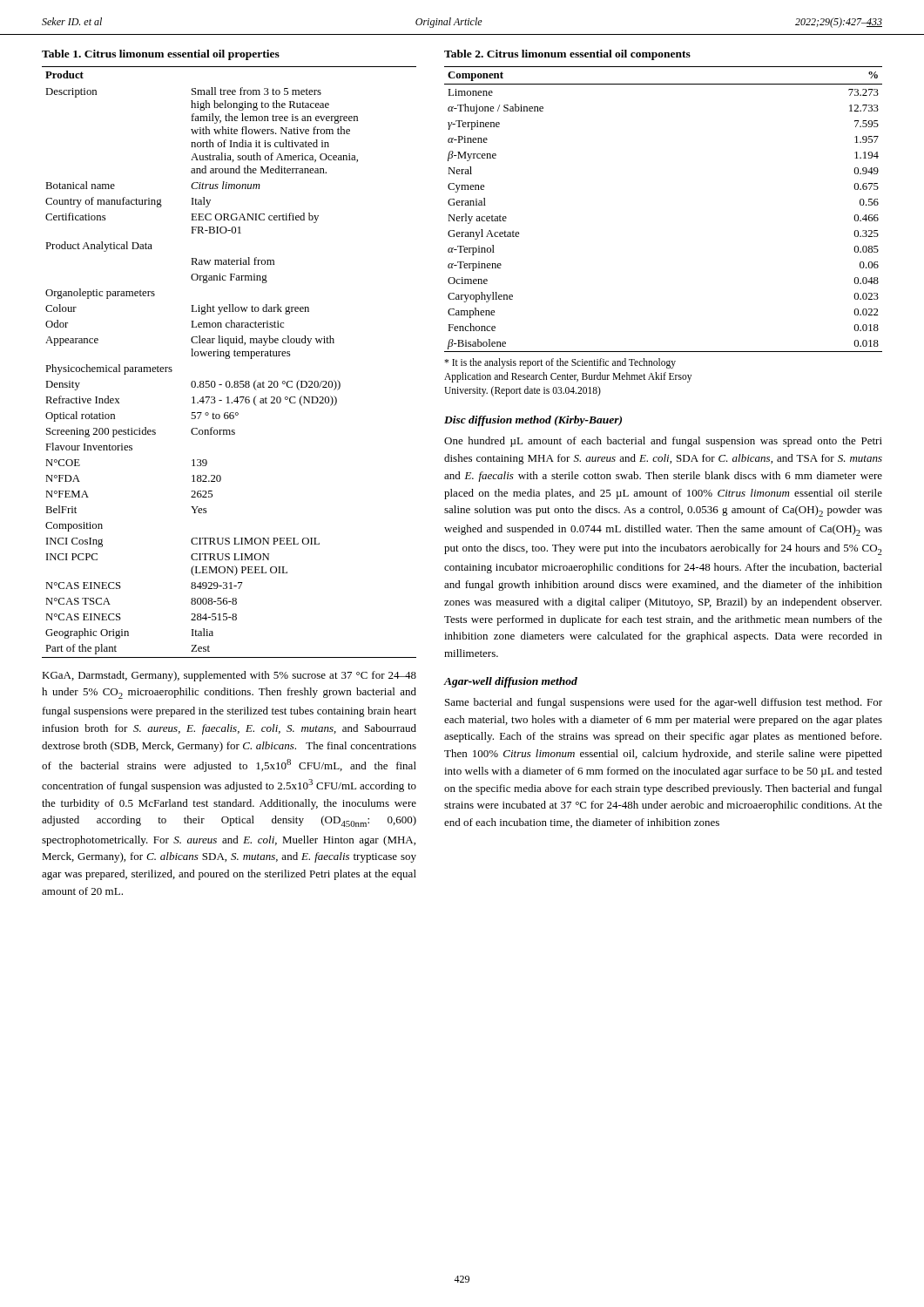924x1307 pixels.
Task: Find "Agar-well diffusion method" on this page
Action: pos(511,681)
